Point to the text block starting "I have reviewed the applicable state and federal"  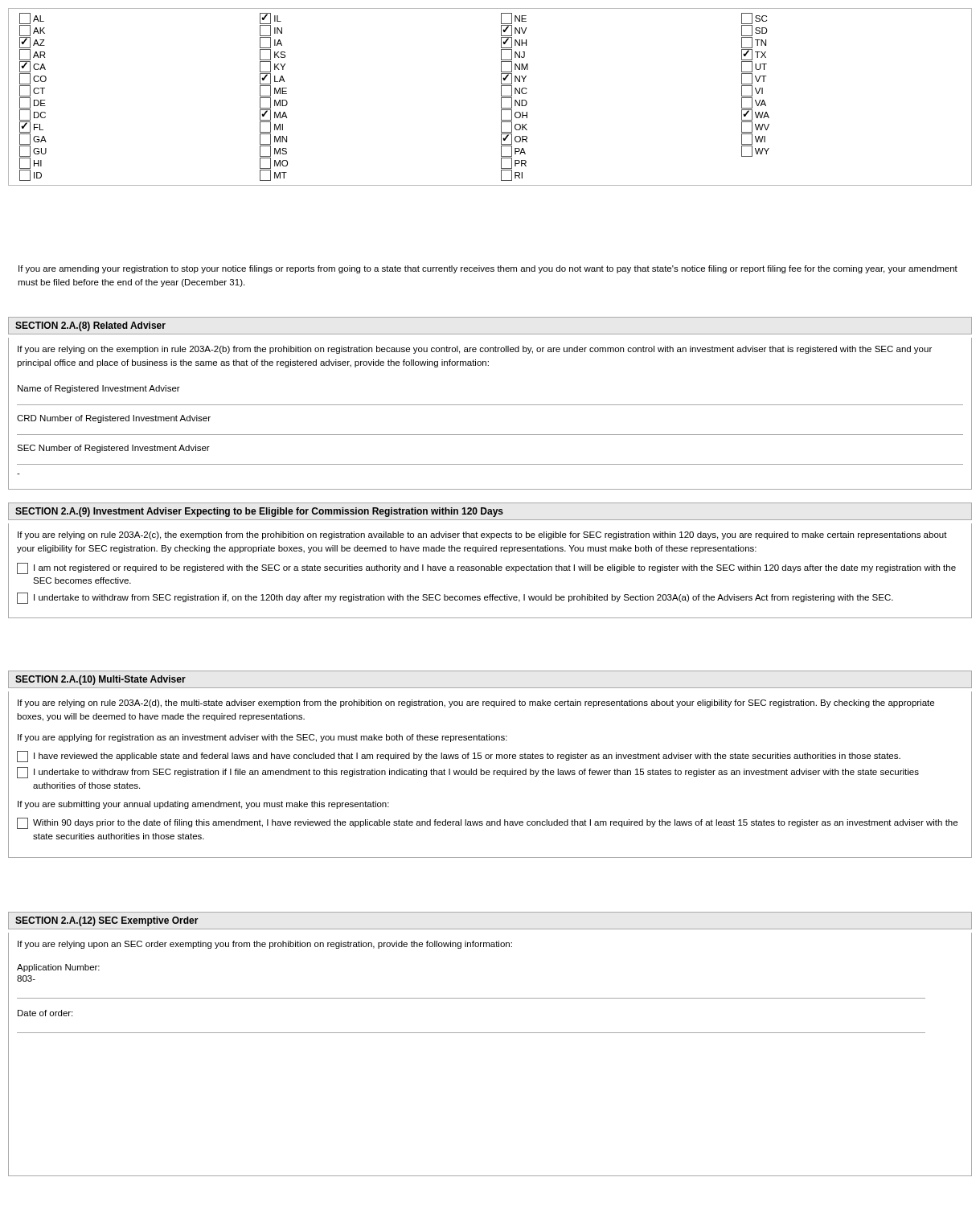click(459, 756)
